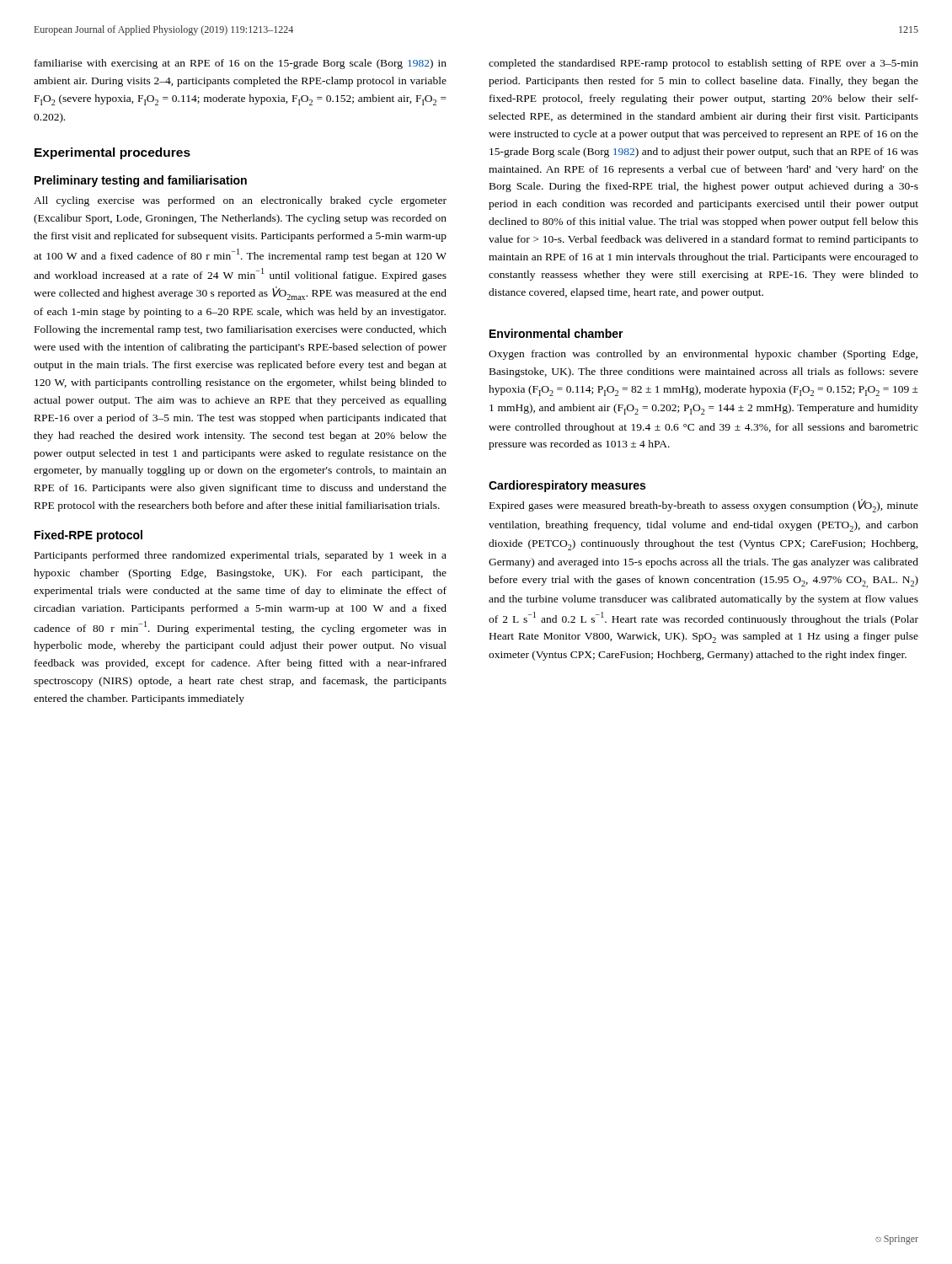This screenshot has height=1264, width=952.
Task: Find "Preliminary testing and familiarisation" on this page
Action: click(141, 180)
